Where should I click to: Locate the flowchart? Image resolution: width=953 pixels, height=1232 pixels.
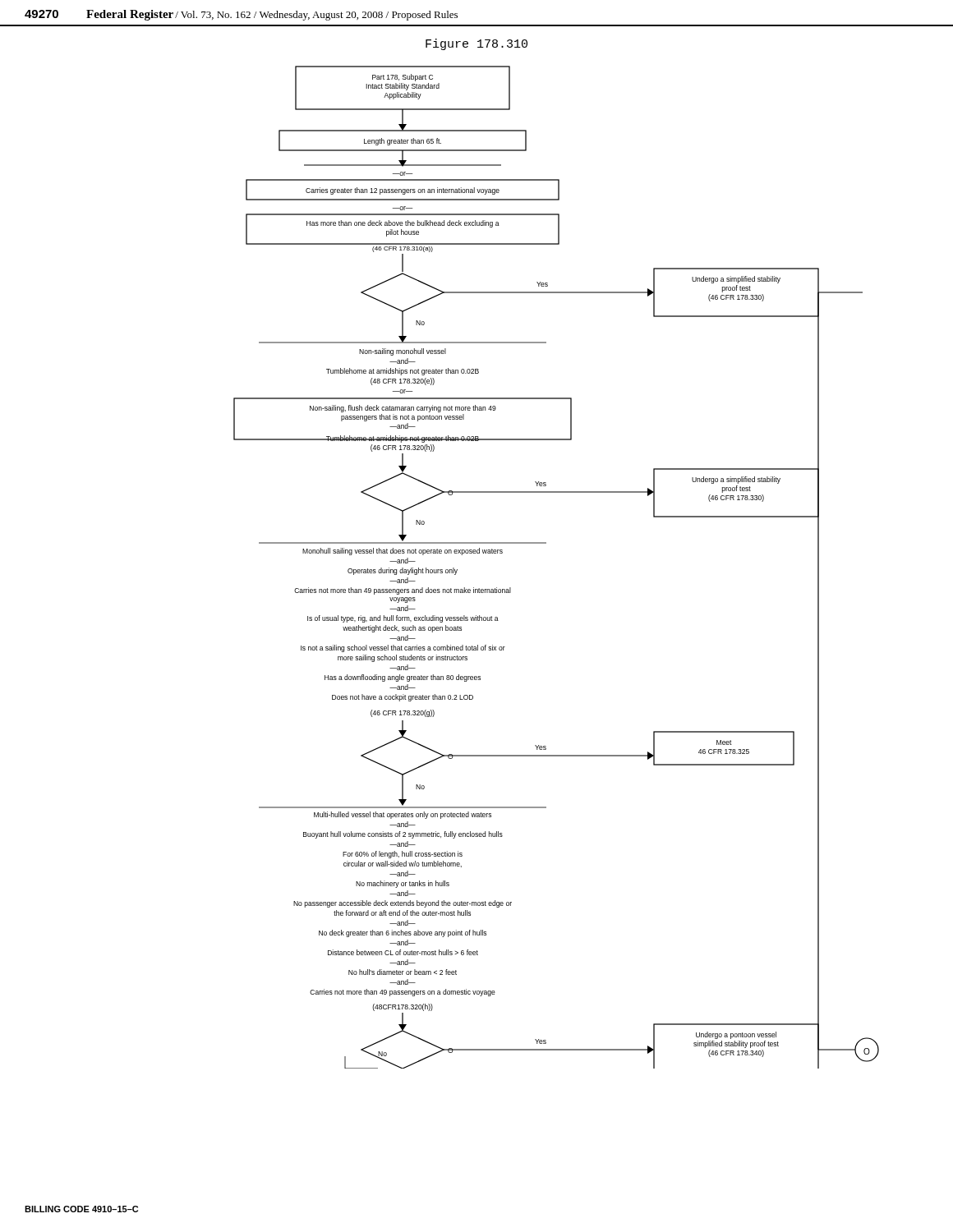(x=476, y=568)
